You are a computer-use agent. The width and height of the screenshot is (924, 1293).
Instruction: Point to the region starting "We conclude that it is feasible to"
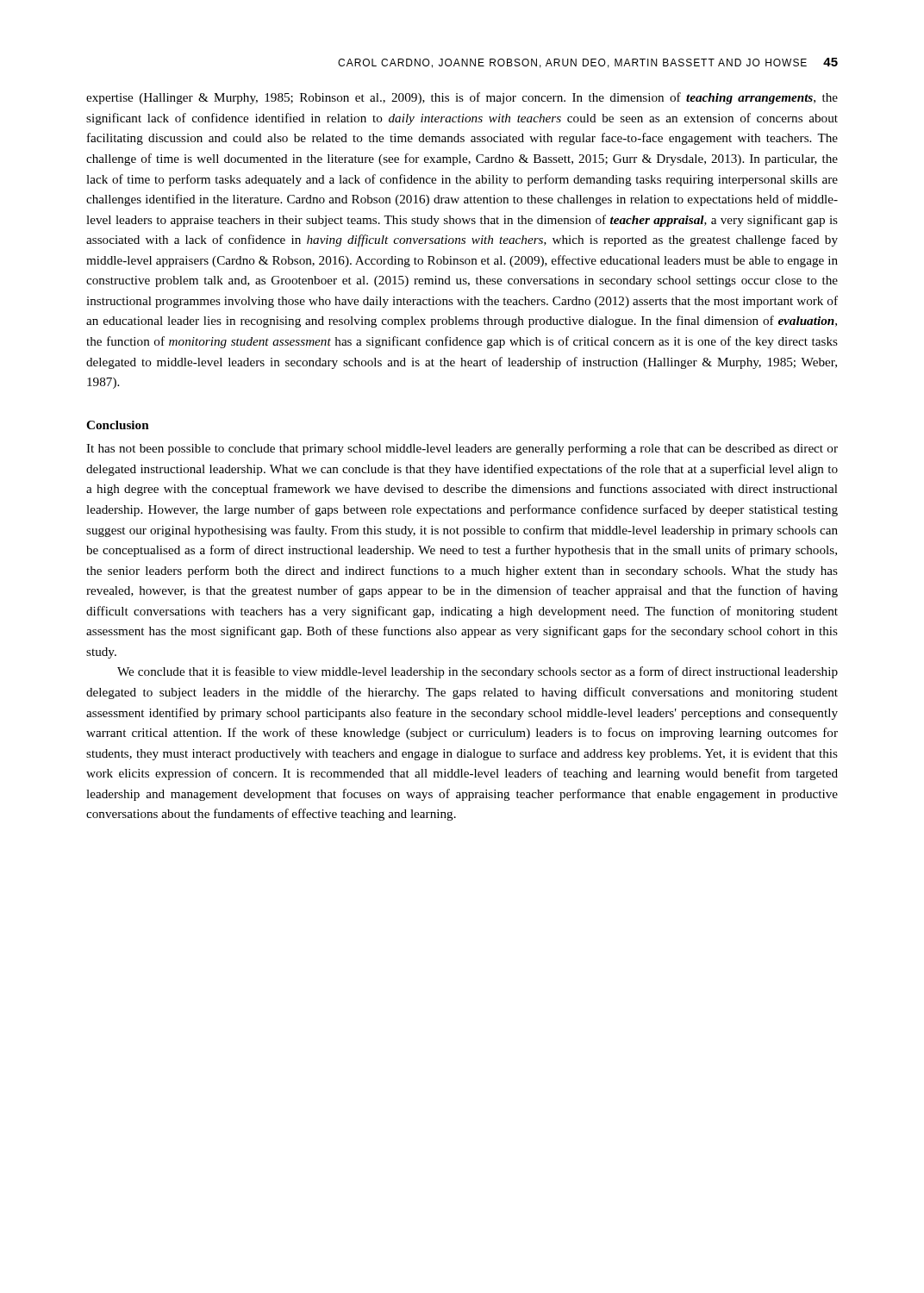(x=462, y=743)
